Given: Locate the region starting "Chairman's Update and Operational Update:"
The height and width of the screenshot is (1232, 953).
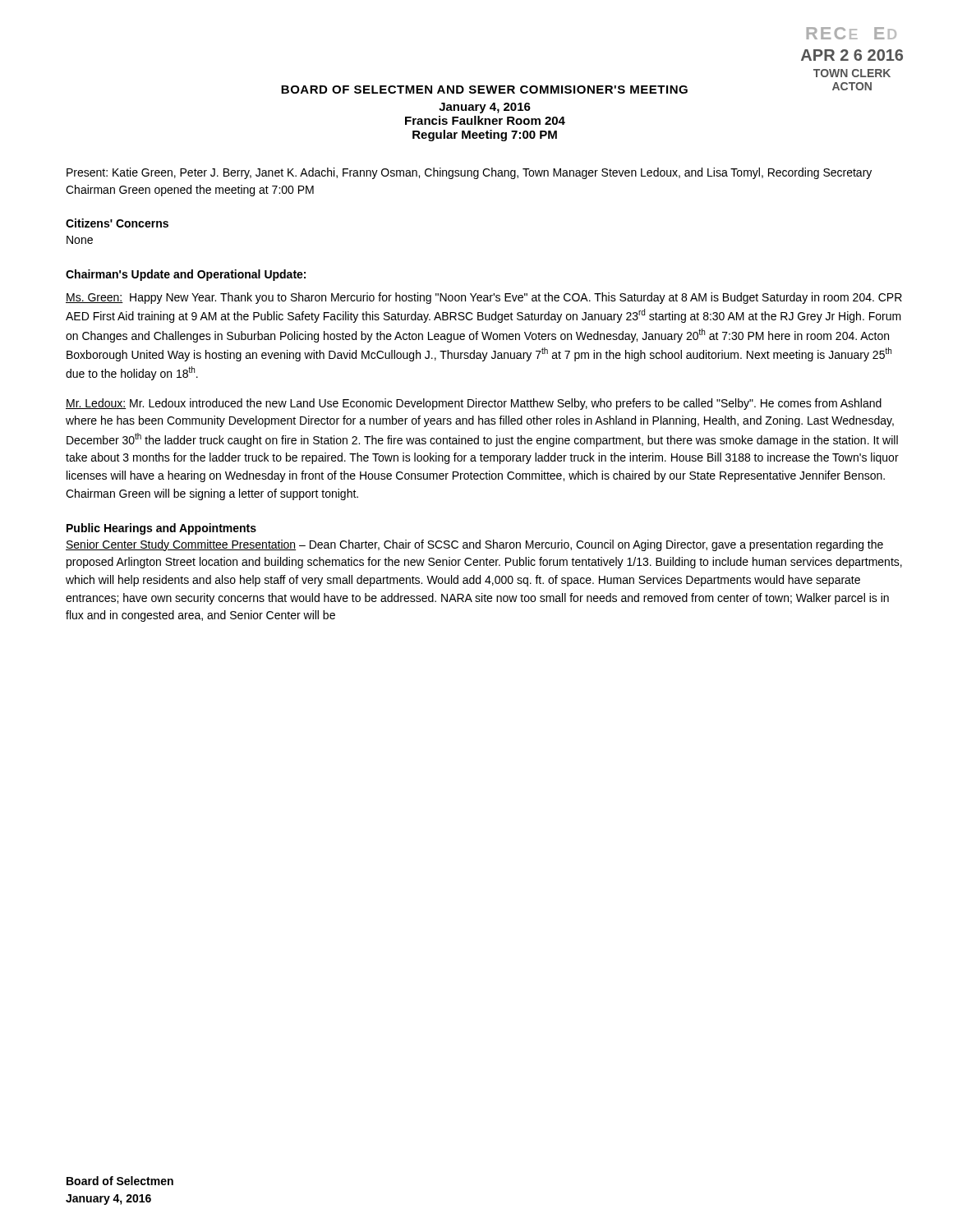Looking at the screenshot, I should pos(186,274).
